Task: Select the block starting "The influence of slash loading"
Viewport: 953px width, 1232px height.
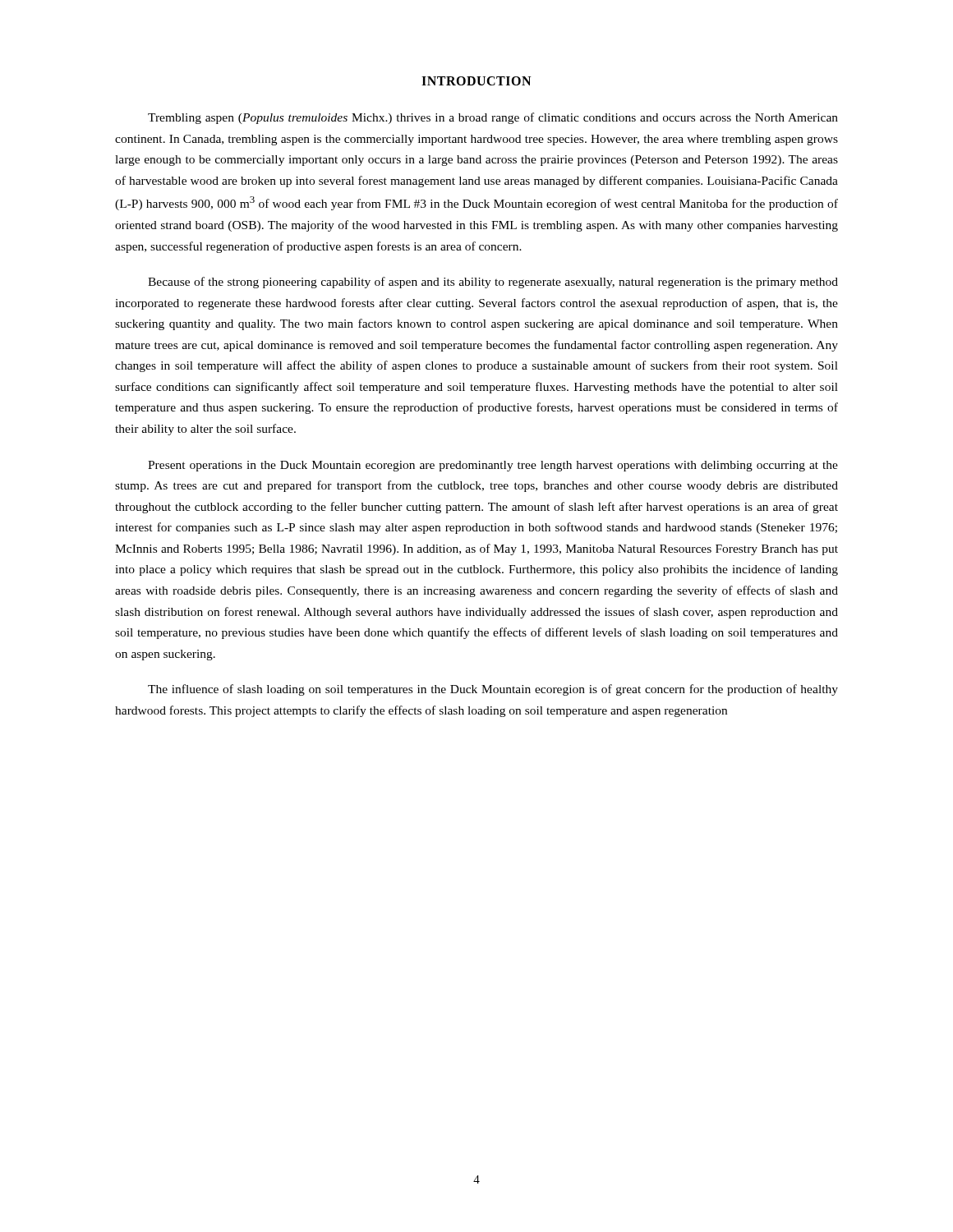Action: point(476,699)
